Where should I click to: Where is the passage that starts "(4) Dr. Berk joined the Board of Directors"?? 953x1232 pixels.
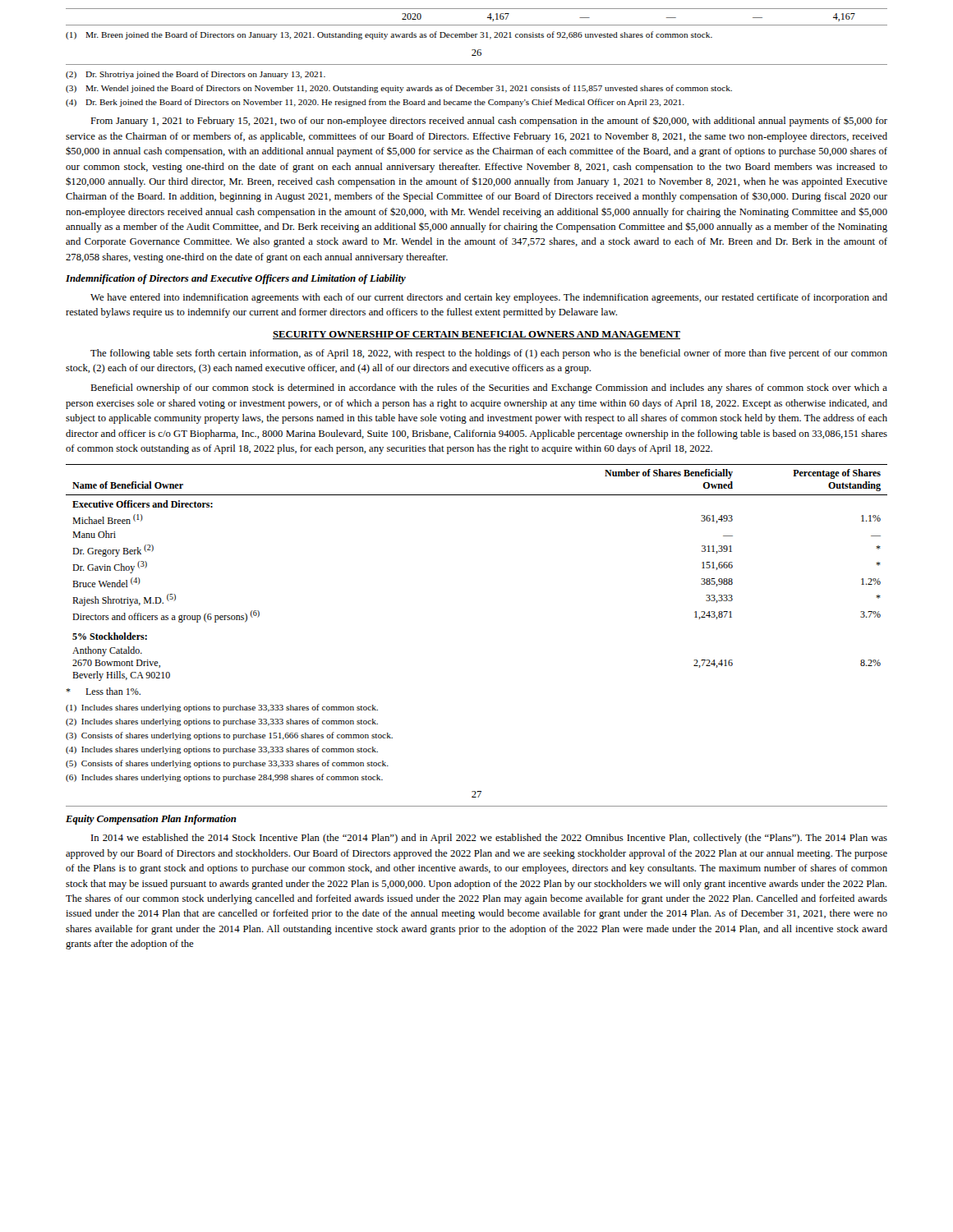(x=476, y=102)
